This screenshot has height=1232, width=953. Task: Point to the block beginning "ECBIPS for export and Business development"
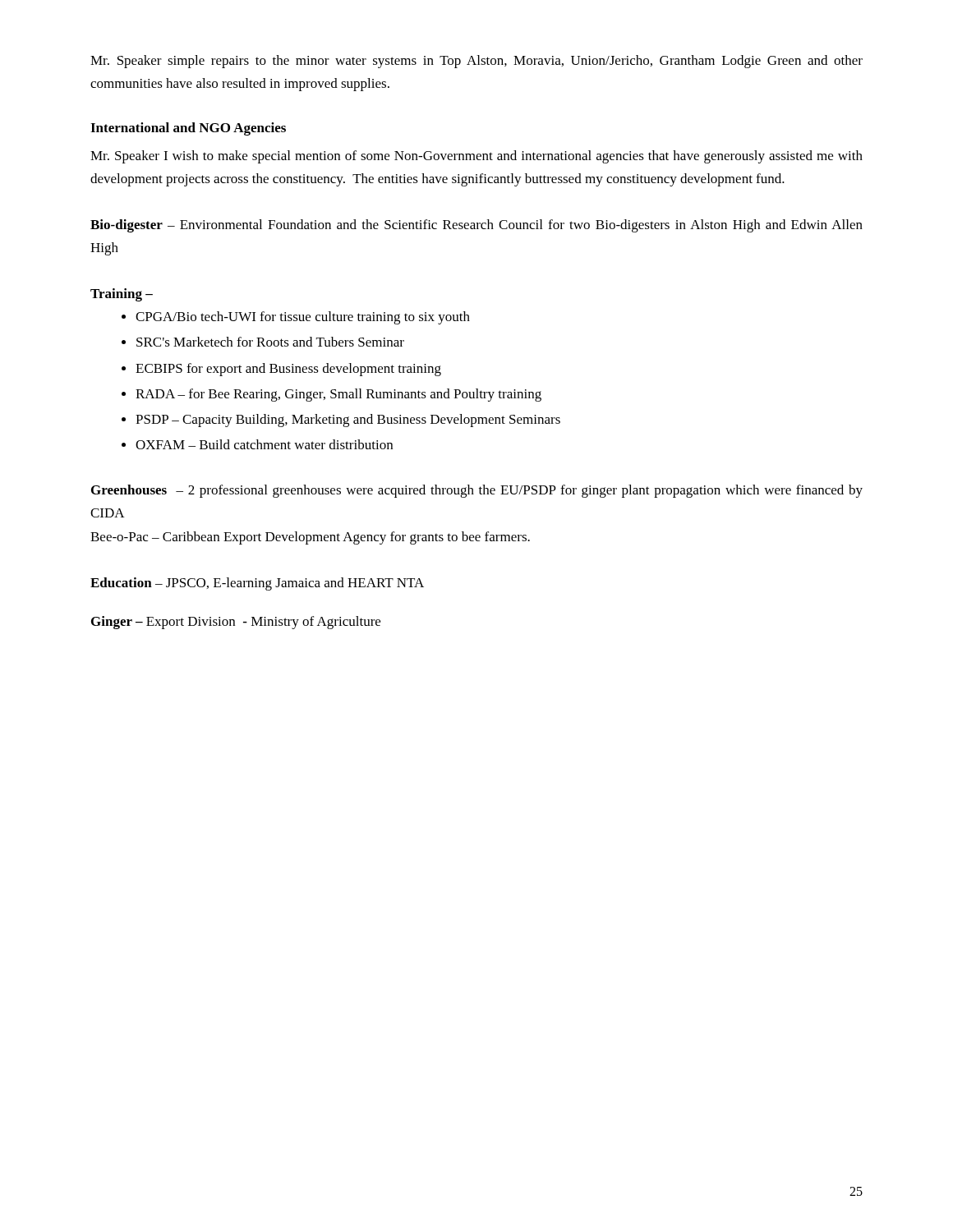[x=288, y=368]
